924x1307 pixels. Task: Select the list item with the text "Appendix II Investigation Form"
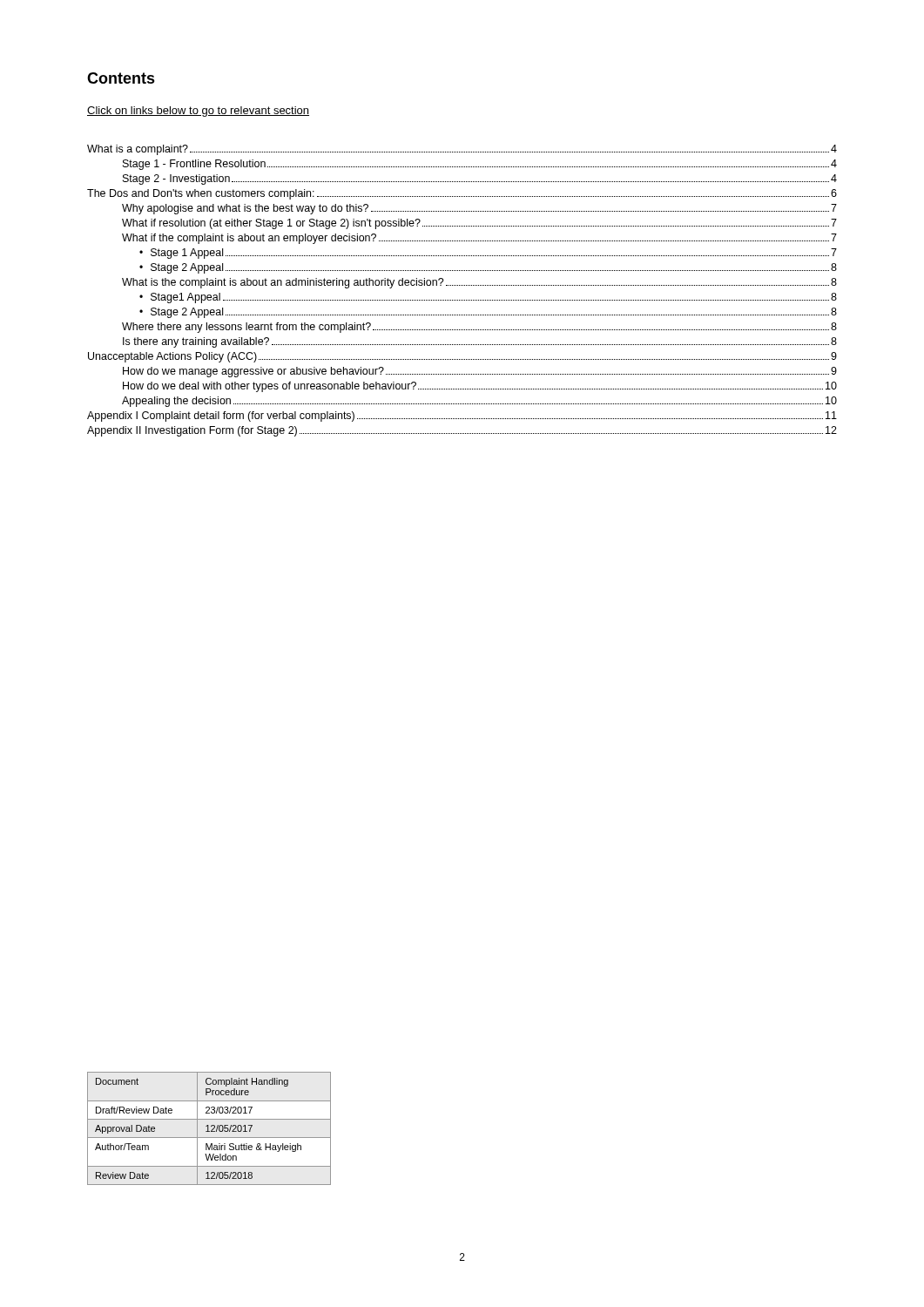coord(462,430)
